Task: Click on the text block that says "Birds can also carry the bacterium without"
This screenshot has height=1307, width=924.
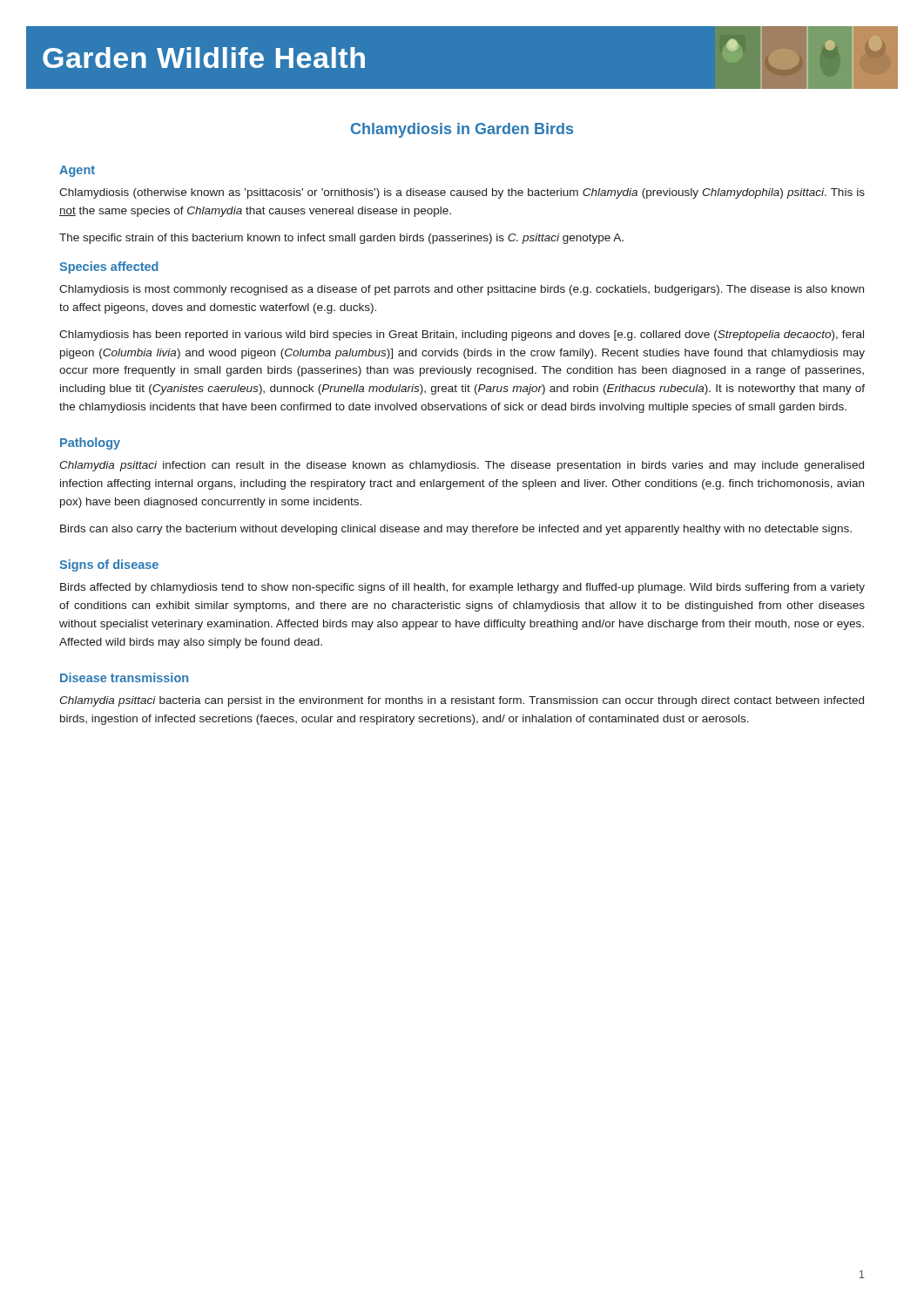Action: click(x=456, y=528)
